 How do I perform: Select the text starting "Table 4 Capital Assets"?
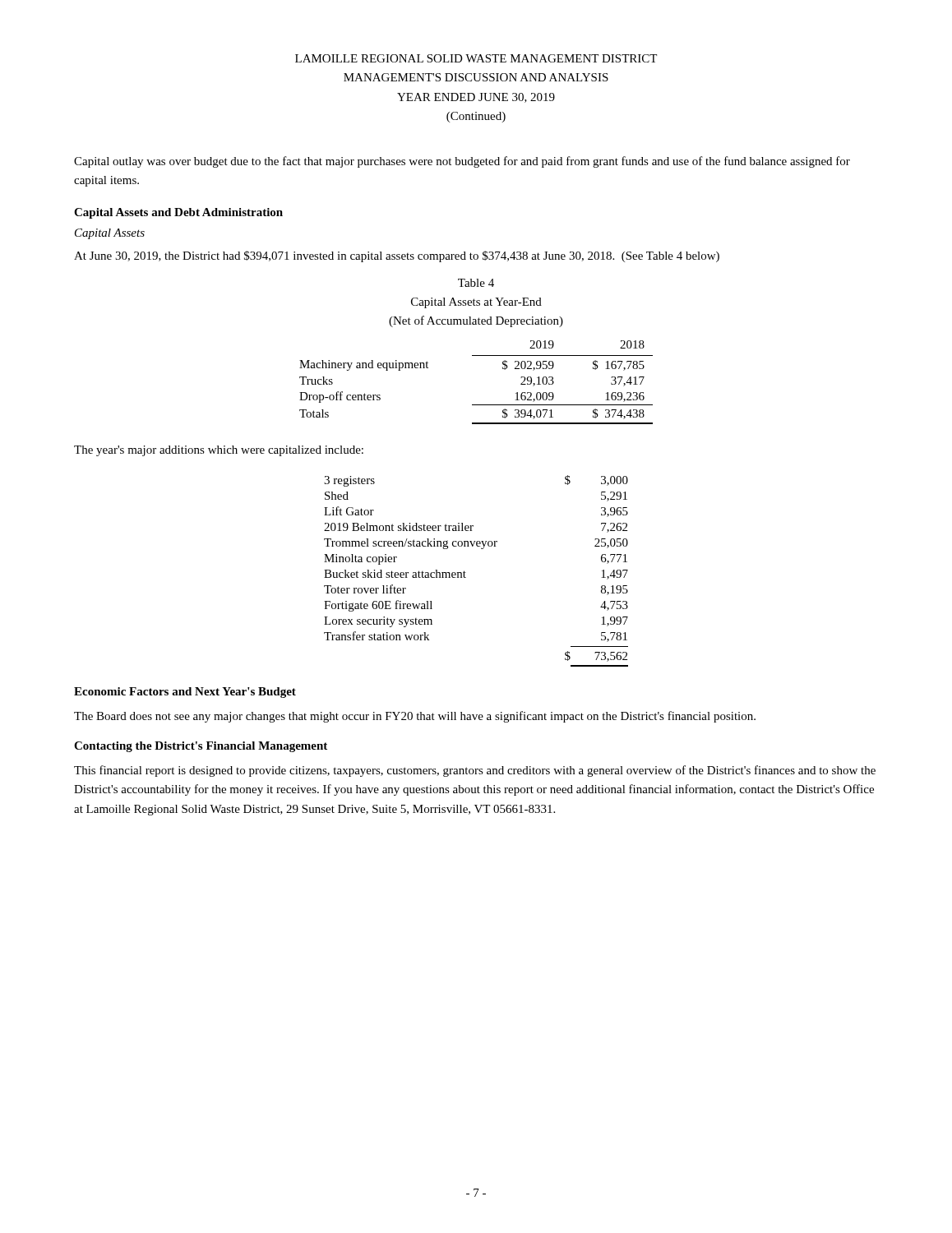pos(476,302)
